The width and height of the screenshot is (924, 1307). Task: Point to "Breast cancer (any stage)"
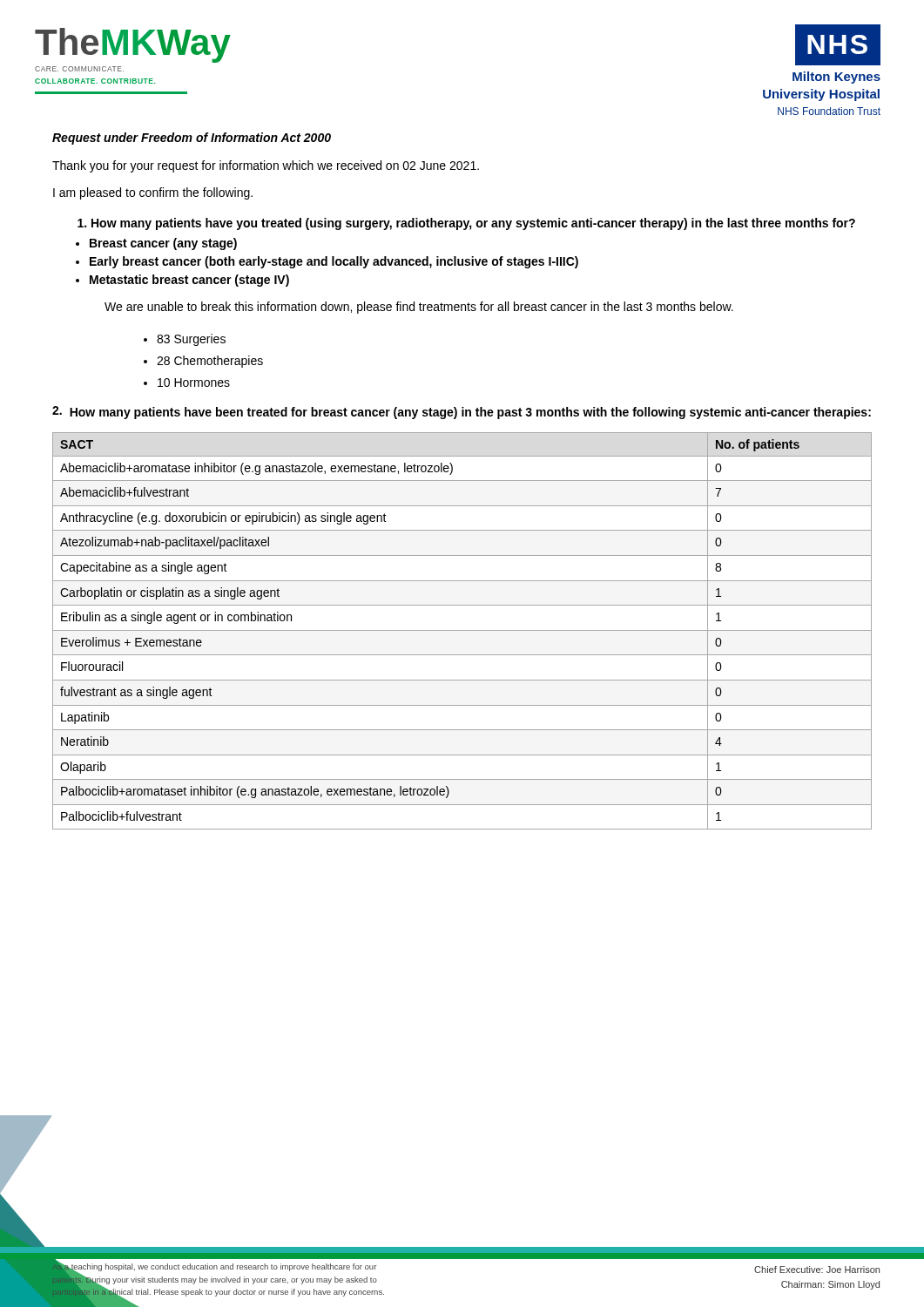coord(163,243)
